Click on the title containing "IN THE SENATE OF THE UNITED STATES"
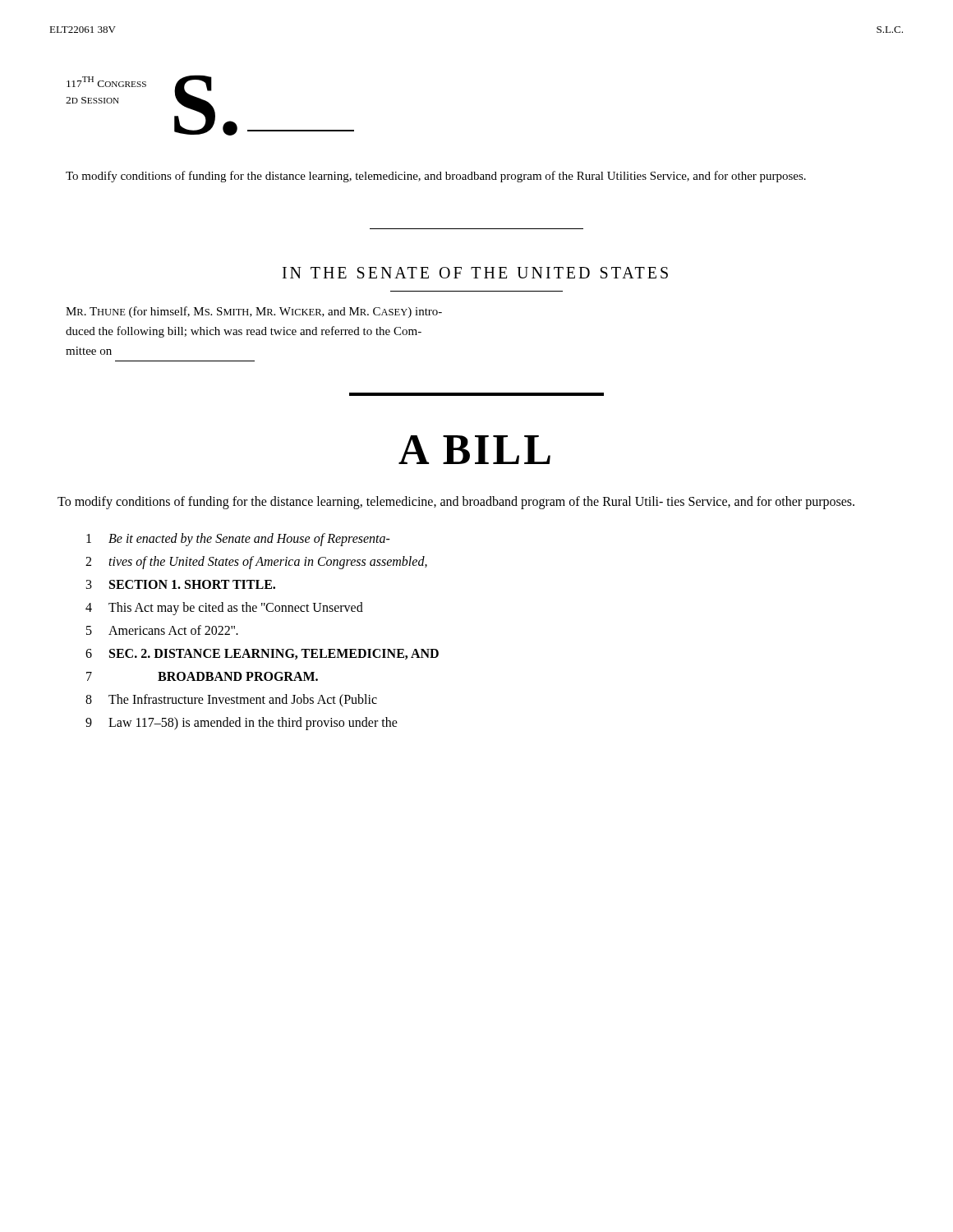This screenshot has height=1232, width=953. pyautogui.click(x=476, y=272)
